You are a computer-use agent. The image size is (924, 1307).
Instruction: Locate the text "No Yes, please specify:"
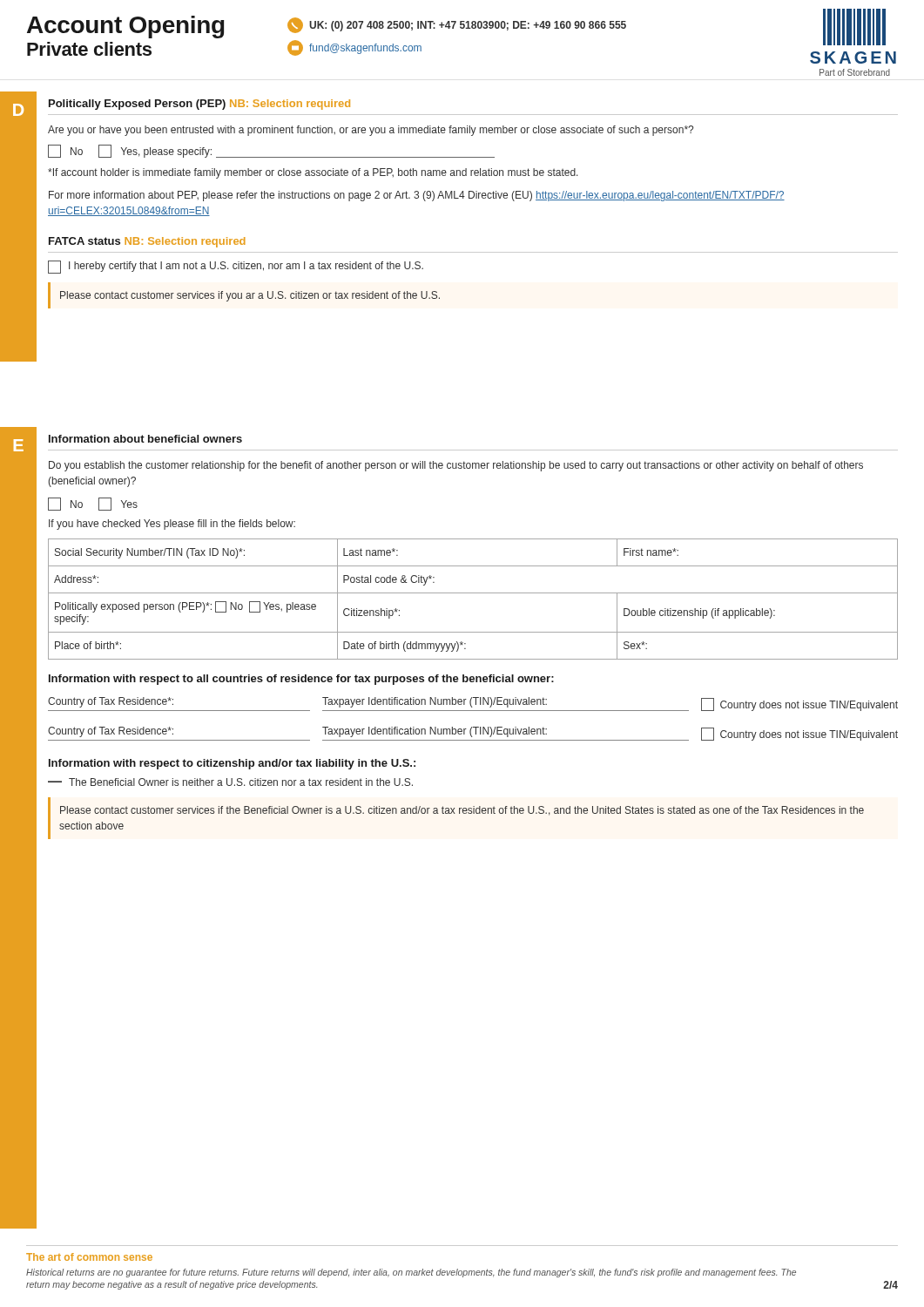click(x=271, y=151)
